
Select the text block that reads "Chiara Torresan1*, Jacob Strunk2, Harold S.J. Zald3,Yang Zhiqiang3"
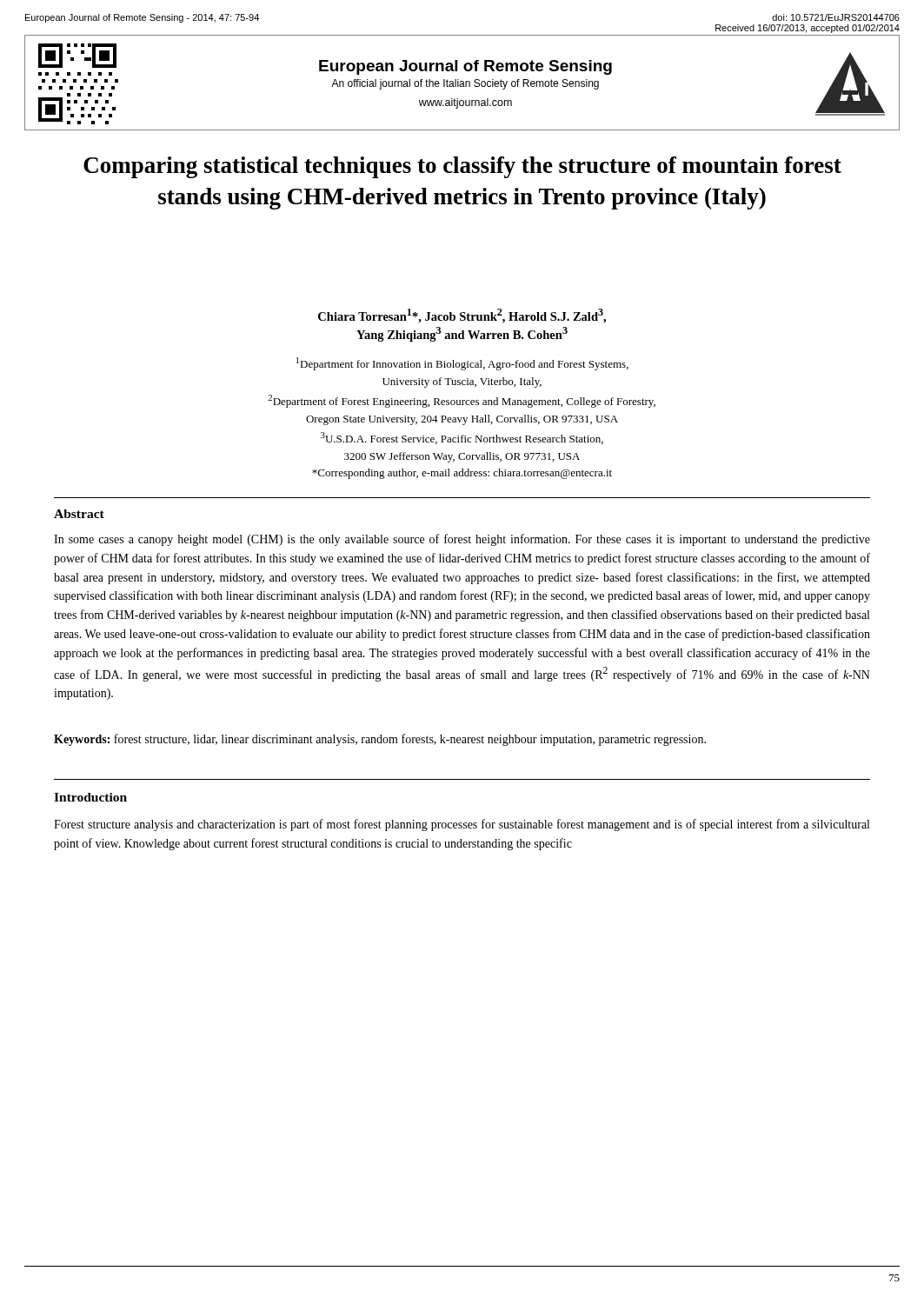point(462,324)
